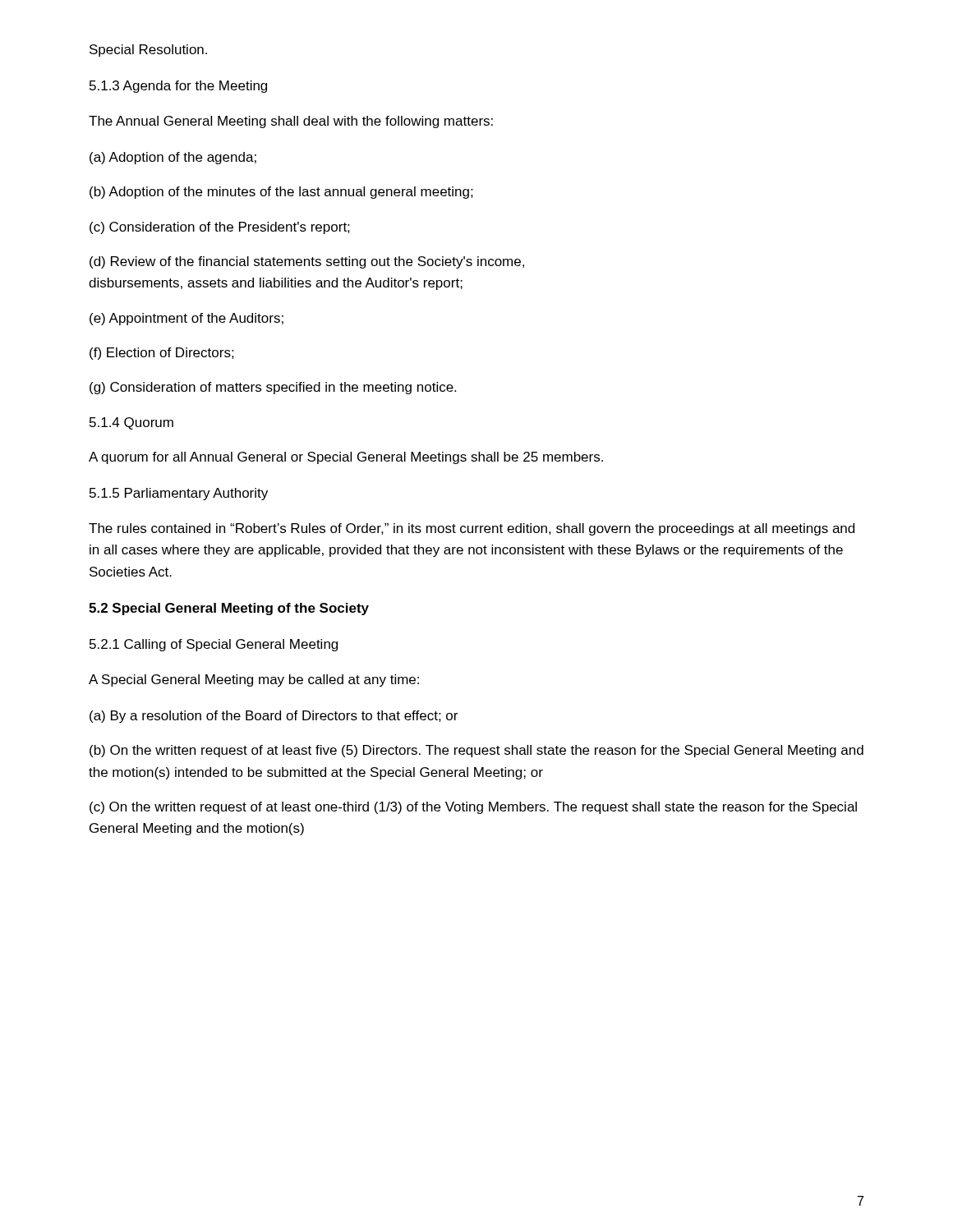Click on the list item that says "(b) Adoption of the"
The image size is (953, 1232).
(x=281, y=192)
